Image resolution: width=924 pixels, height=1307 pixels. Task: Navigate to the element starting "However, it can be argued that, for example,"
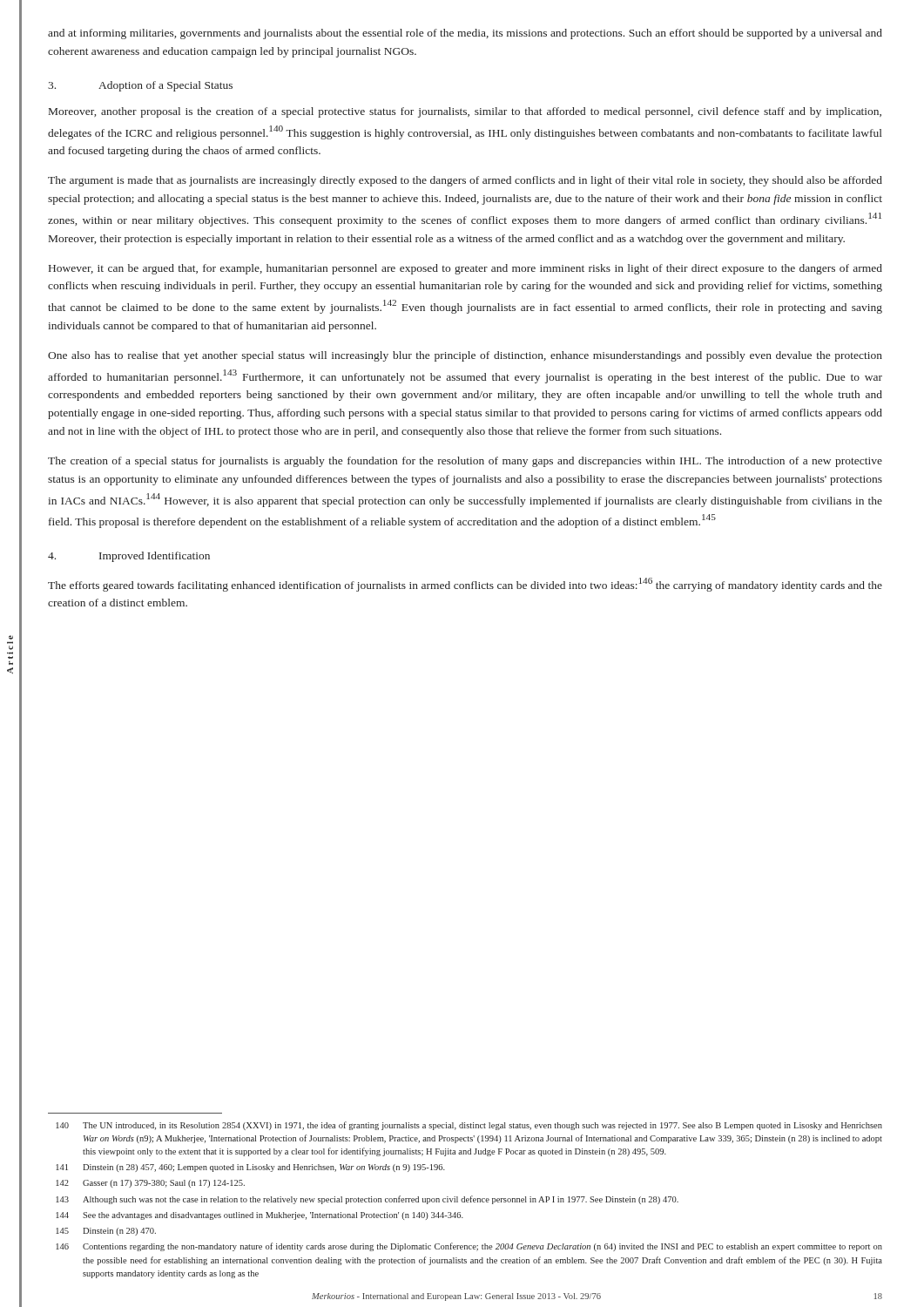click(x=465, y=296)
